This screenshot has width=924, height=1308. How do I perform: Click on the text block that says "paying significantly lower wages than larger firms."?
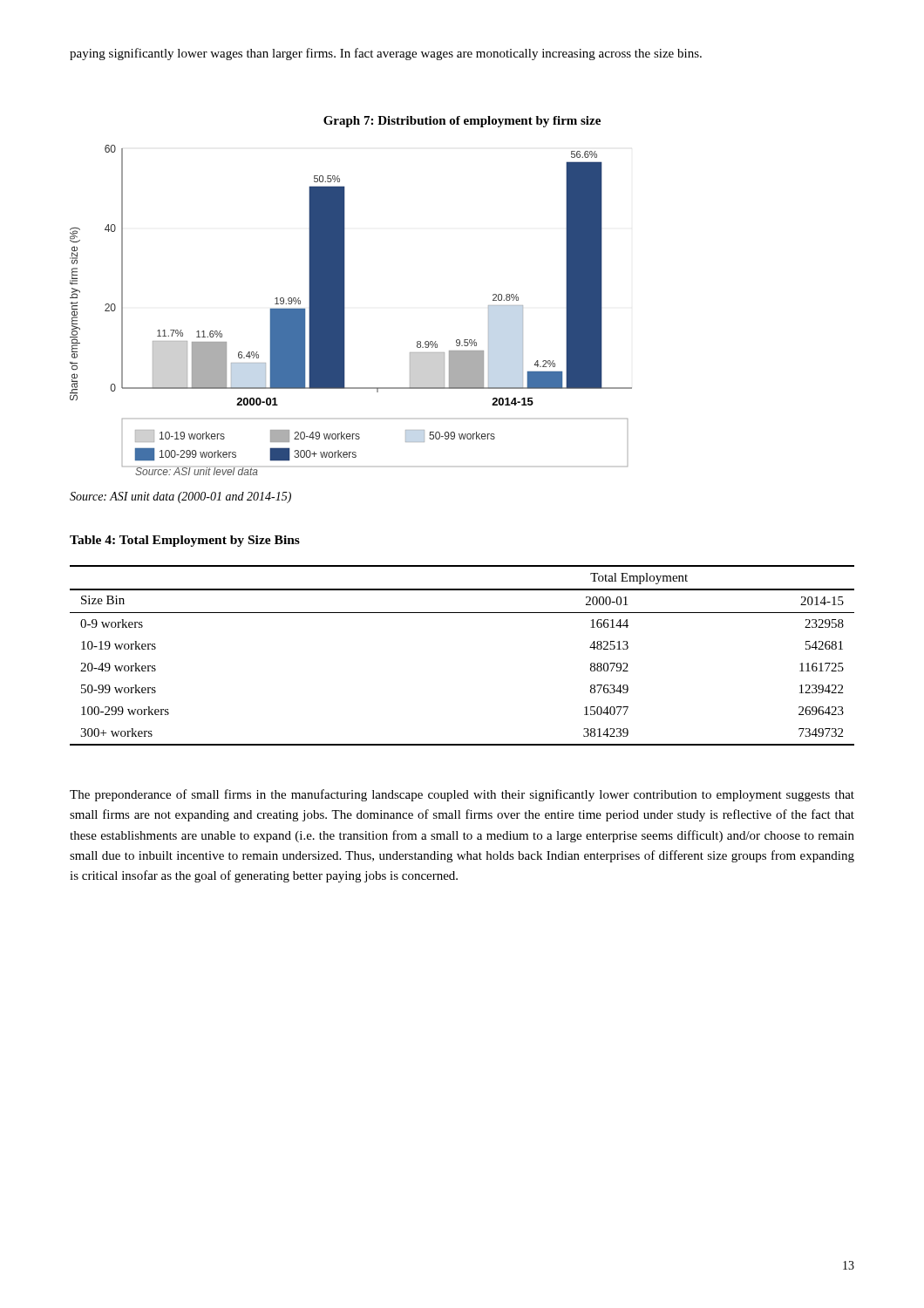(x=386, y=53)
